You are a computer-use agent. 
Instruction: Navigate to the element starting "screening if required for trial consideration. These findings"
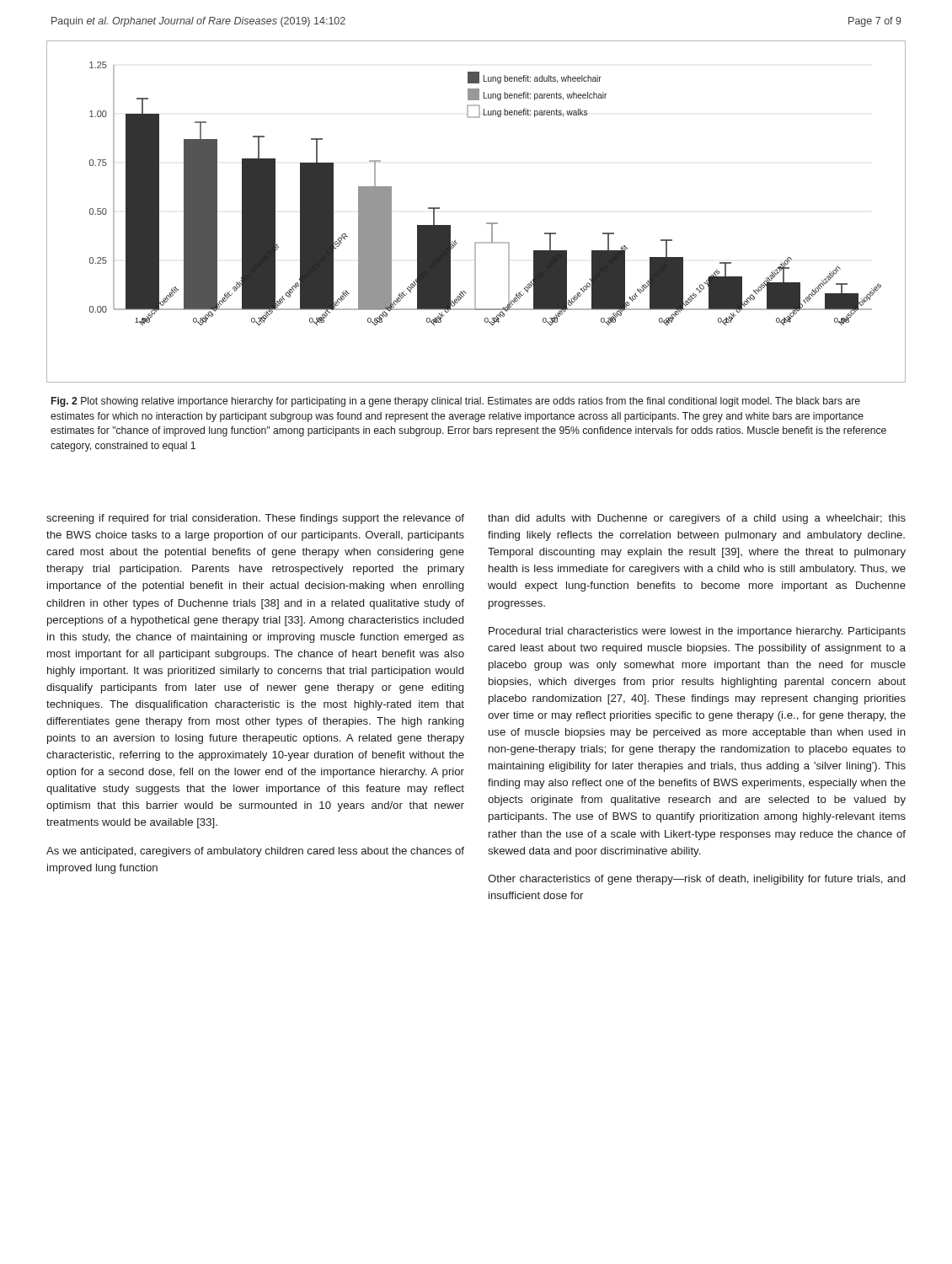[x=255, y=693]
